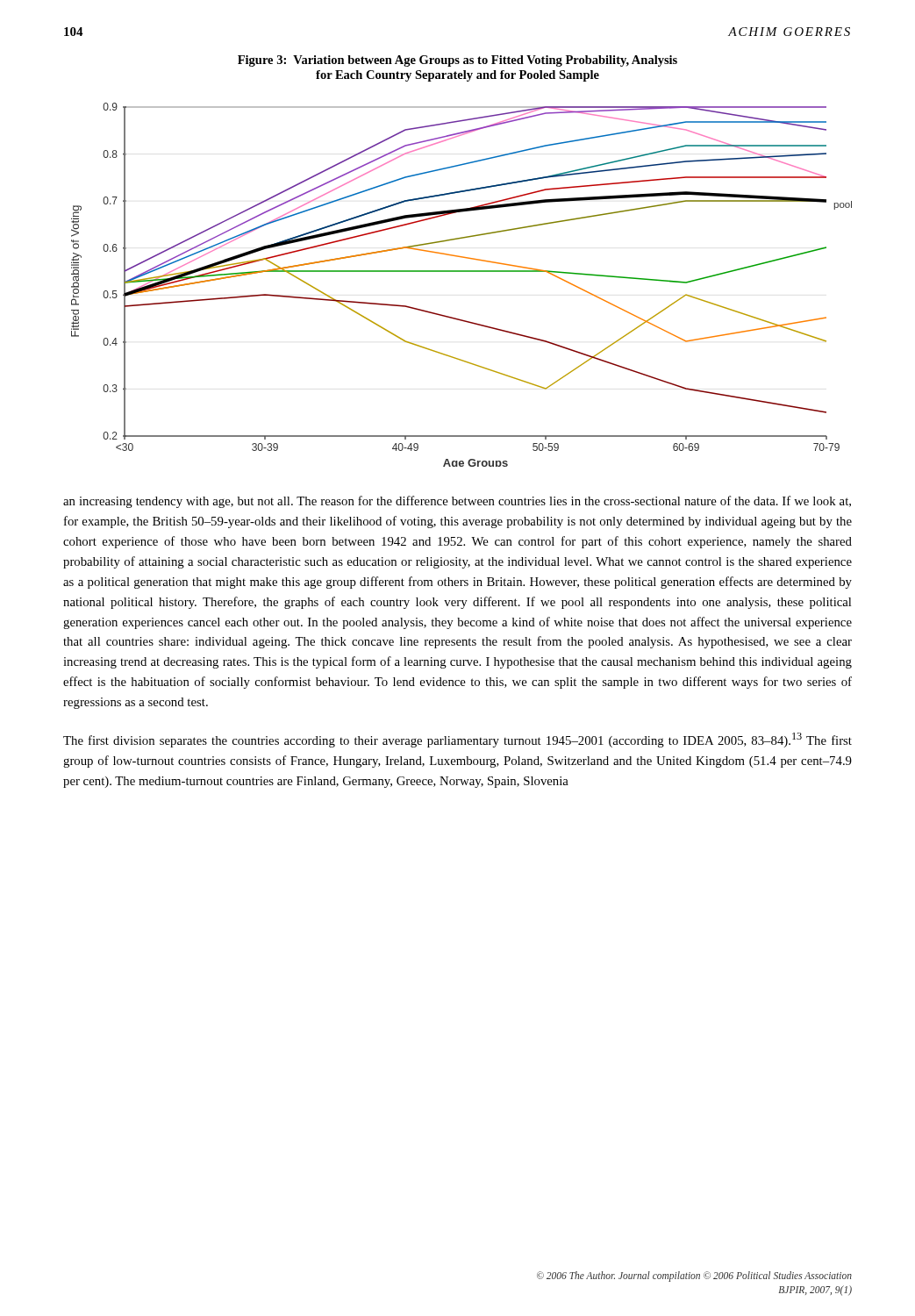Locate the line chart
915x1316 pixels.
click(x=458, y=283)
